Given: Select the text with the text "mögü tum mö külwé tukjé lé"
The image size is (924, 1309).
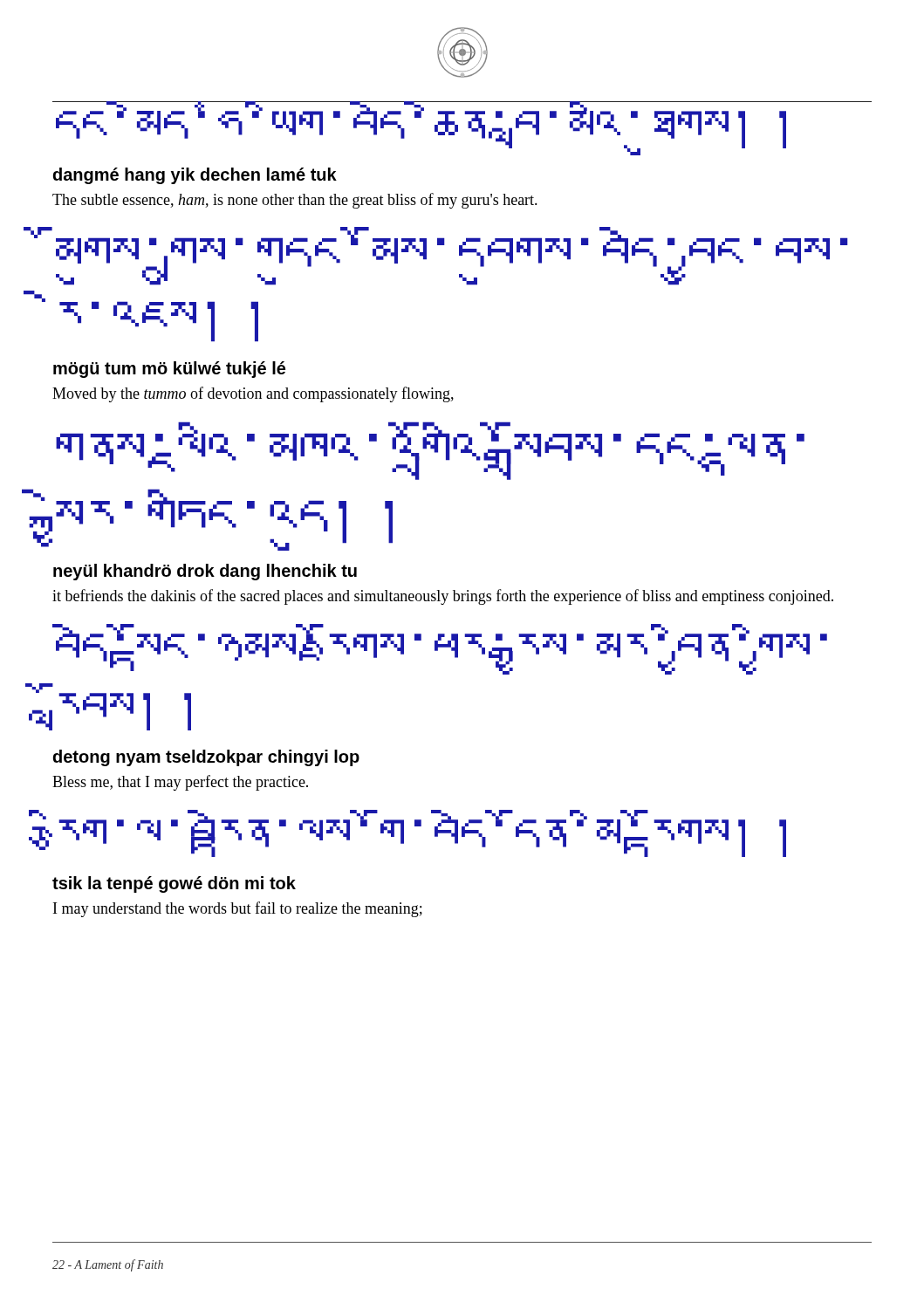Looking at the screenshot, I should point(169,369).
